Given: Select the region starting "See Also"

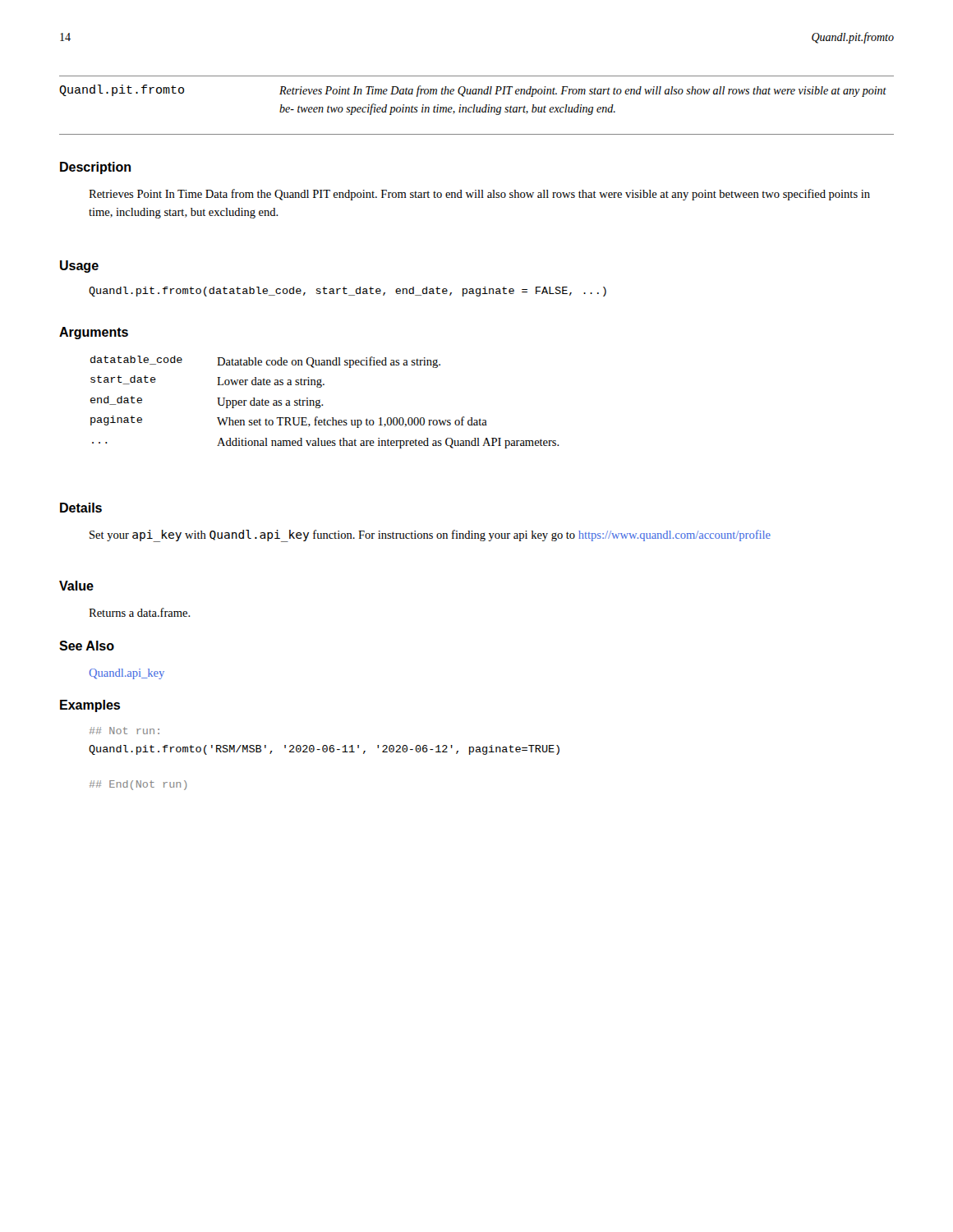Looking at the screenshot, I should (87, 646).
